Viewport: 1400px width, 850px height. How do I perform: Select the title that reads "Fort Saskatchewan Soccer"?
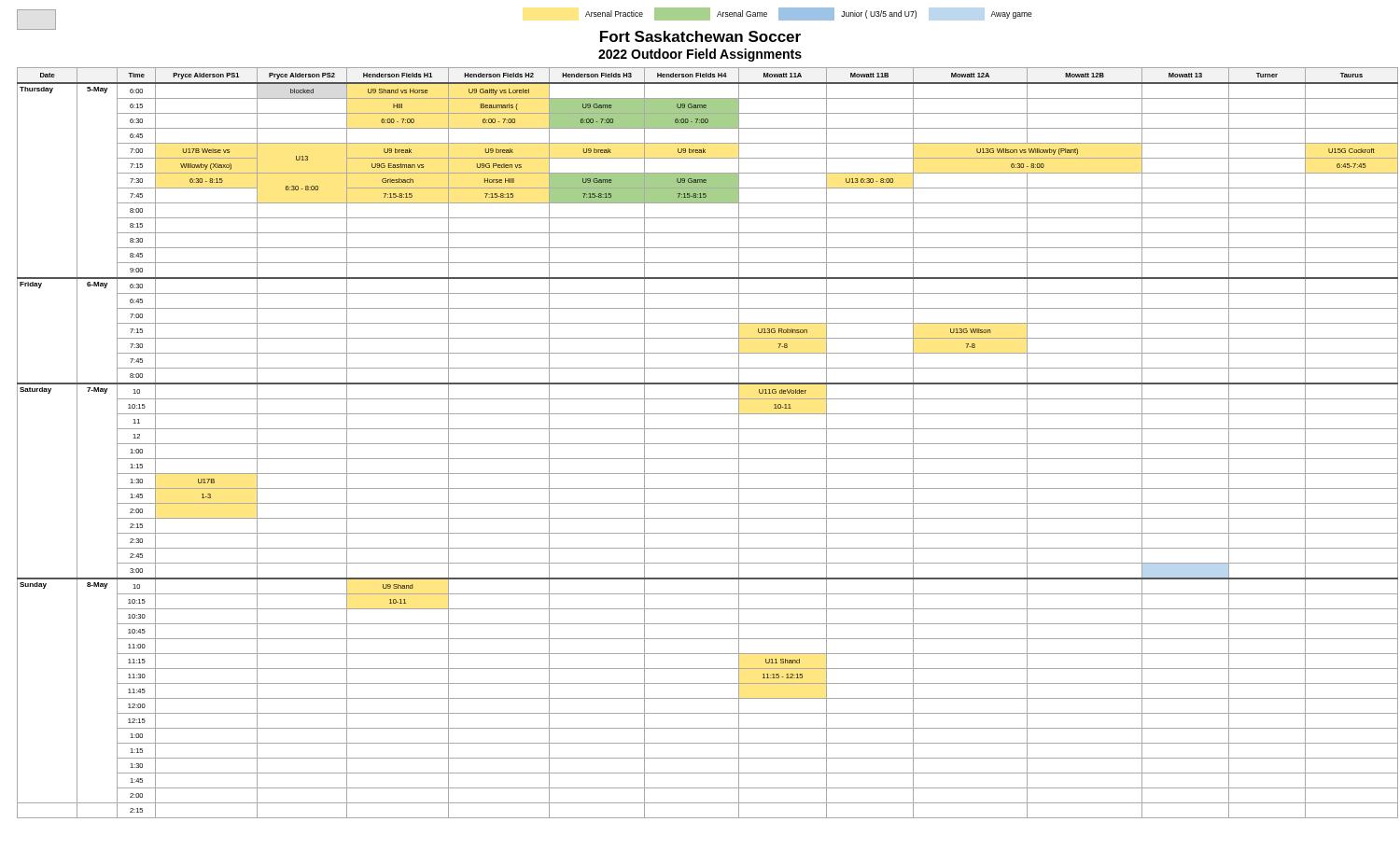click(x=700, y=37)
